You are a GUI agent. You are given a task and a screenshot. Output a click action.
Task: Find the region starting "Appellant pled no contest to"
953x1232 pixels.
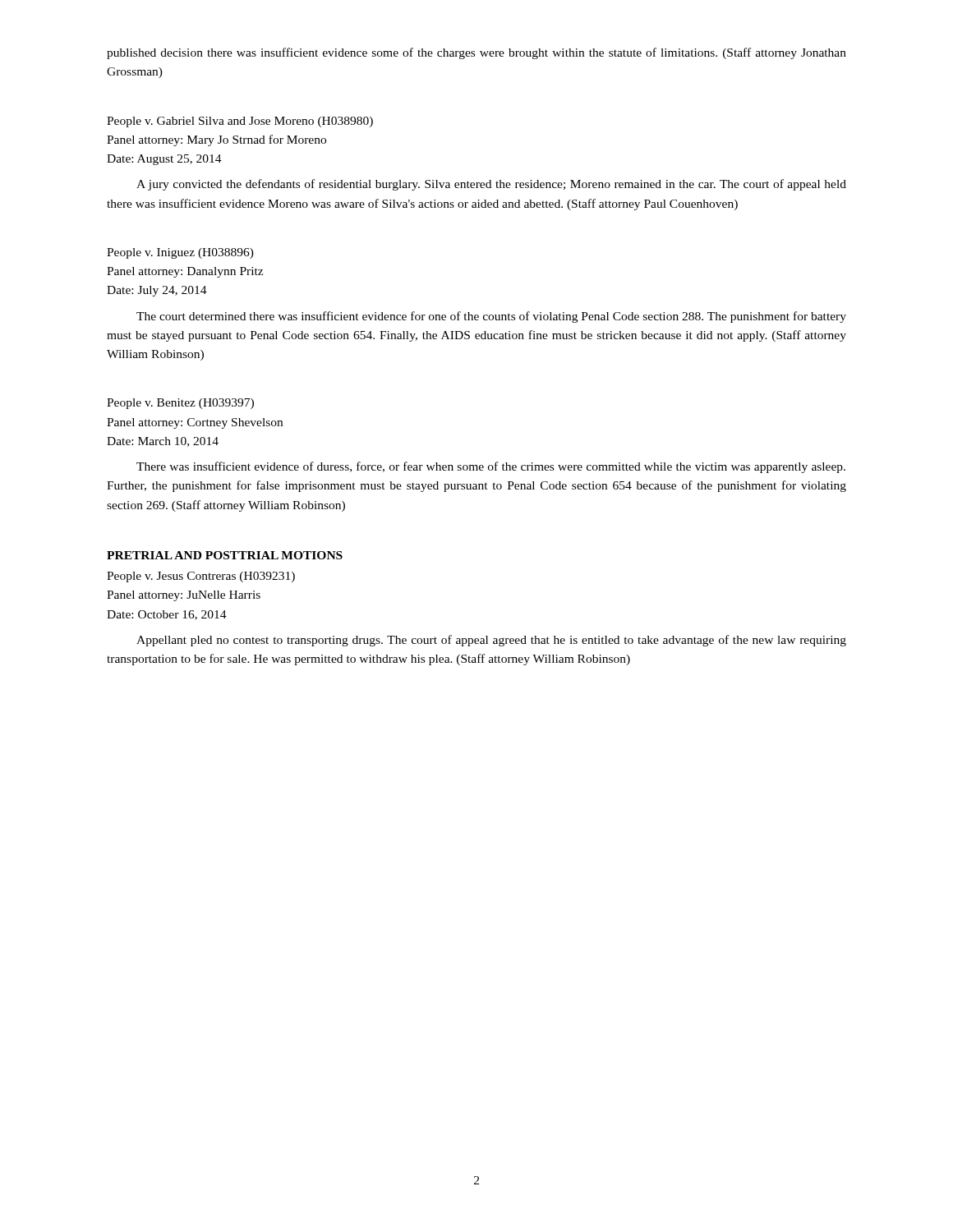coord(476,649)
